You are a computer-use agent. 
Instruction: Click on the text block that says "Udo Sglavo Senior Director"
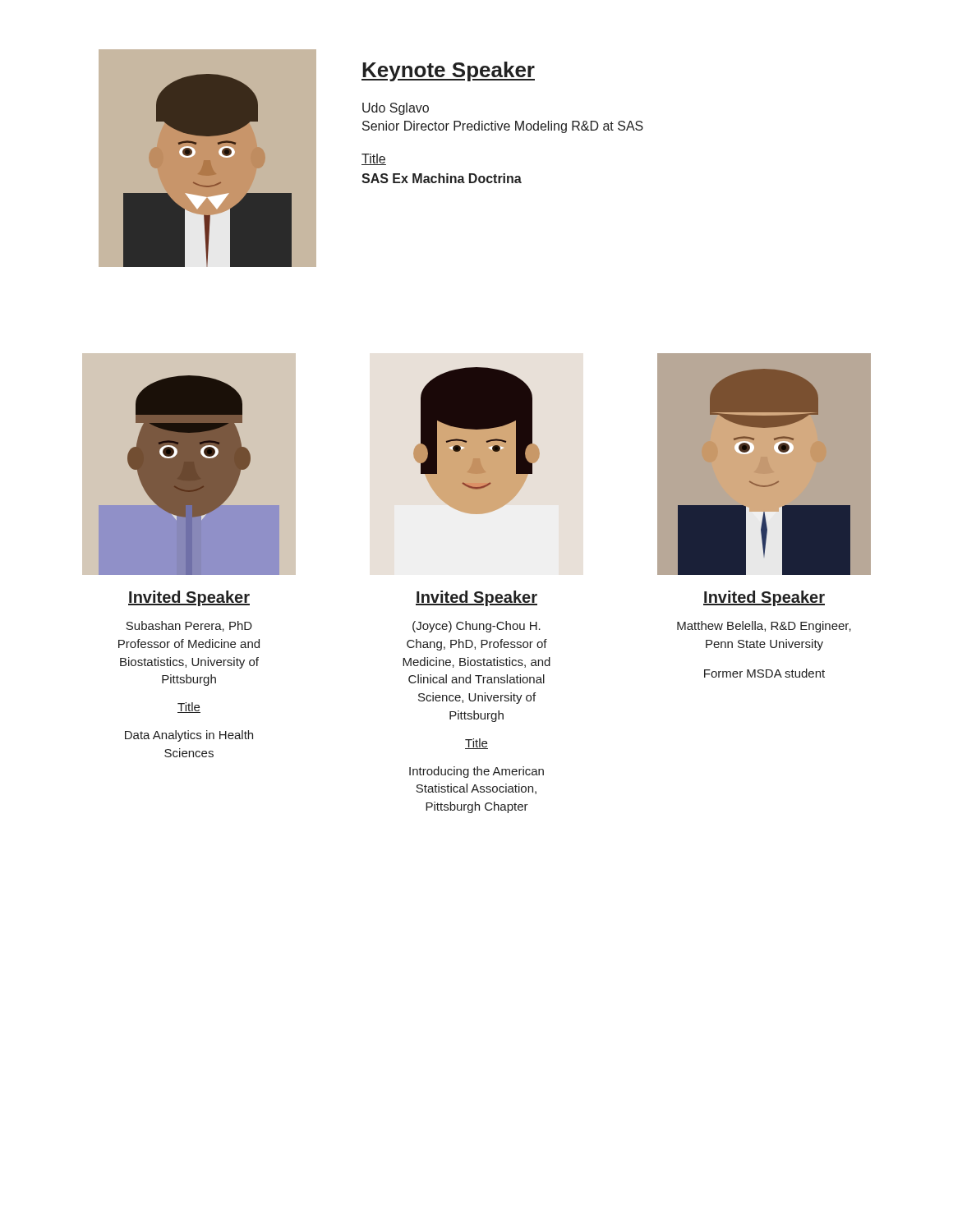tap(502, 117)
